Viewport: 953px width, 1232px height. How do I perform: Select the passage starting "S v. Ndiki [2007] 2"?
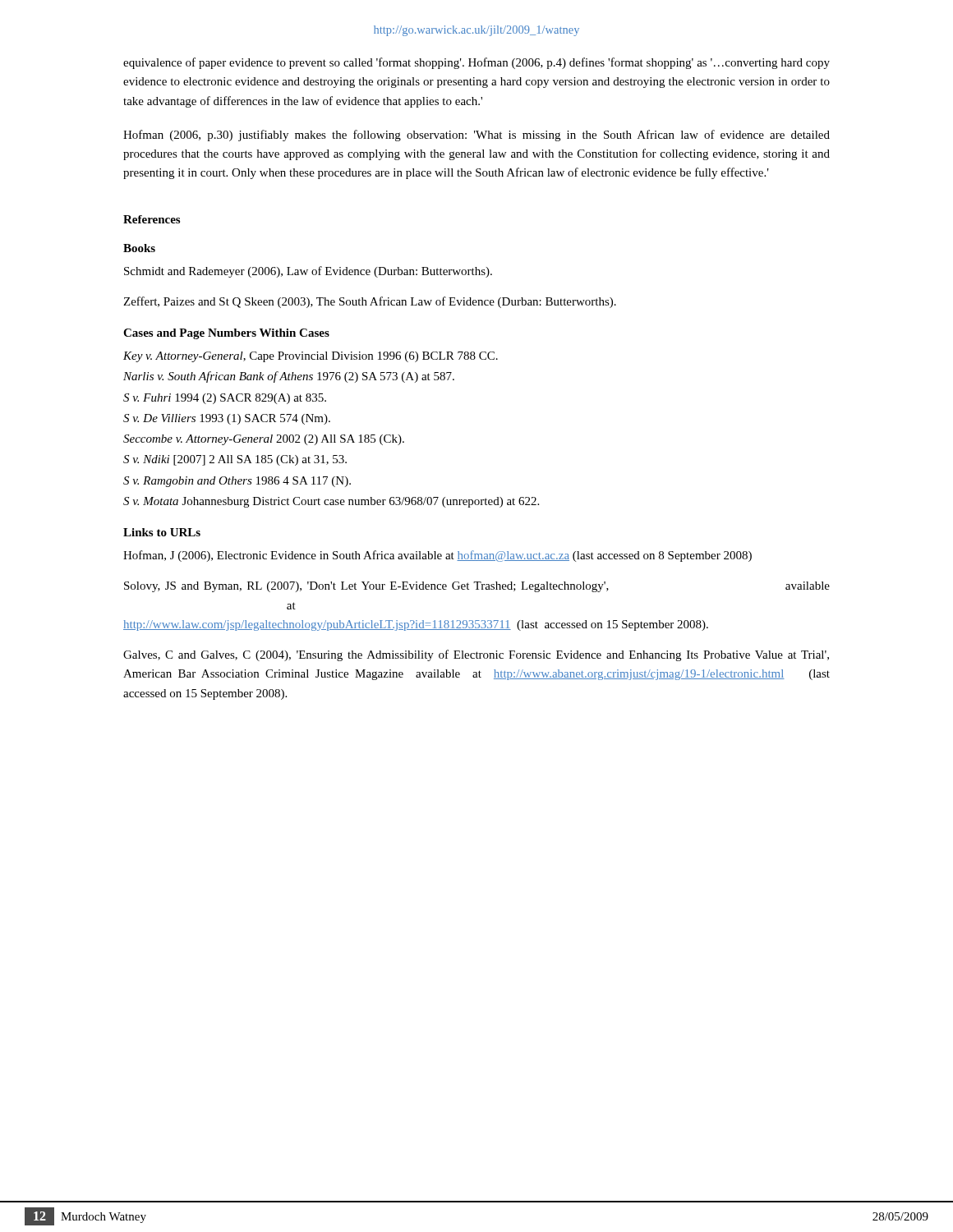(x=235, y=459)
